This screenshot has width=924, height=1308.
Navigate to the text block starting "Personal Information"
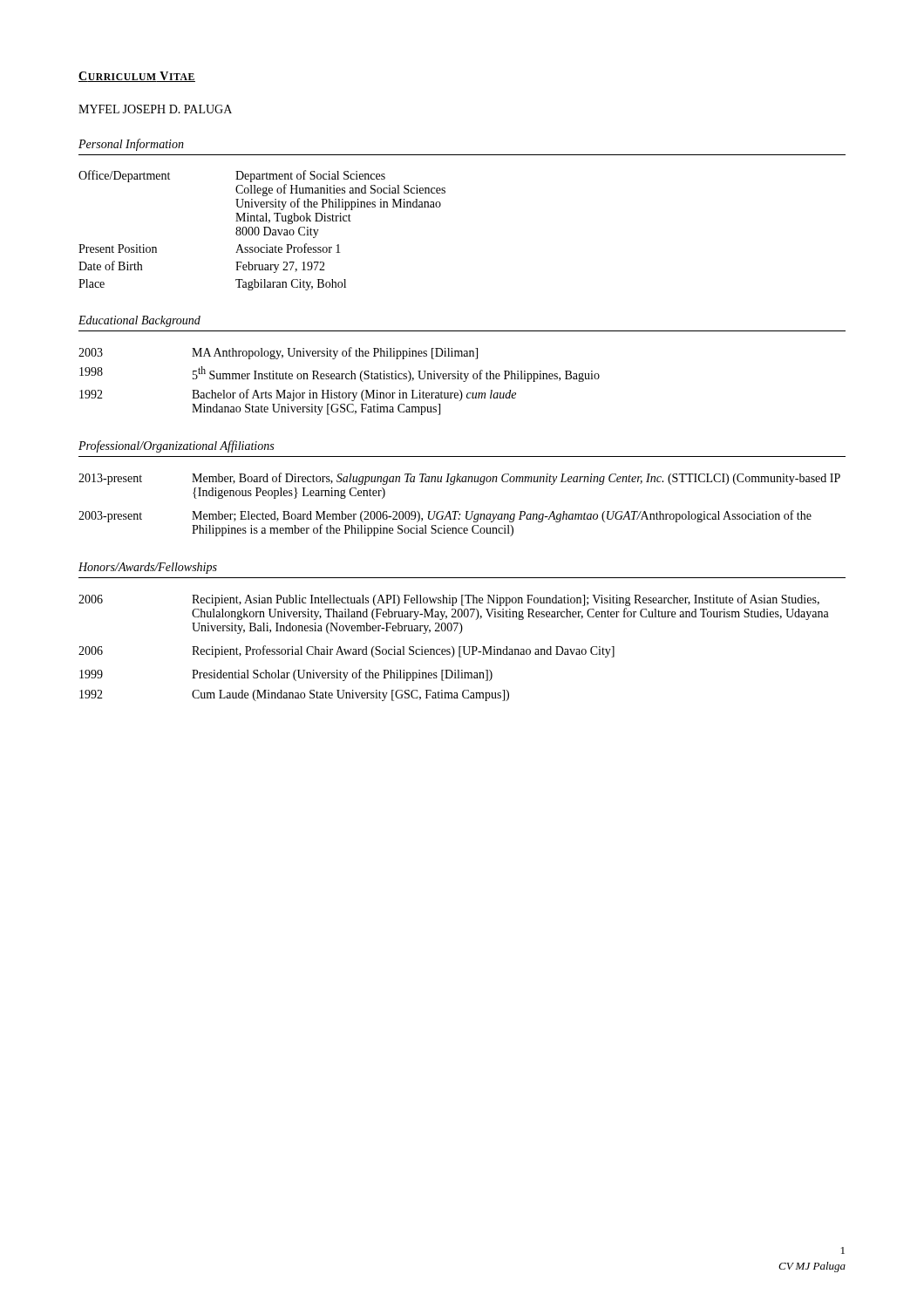(131, 144)
